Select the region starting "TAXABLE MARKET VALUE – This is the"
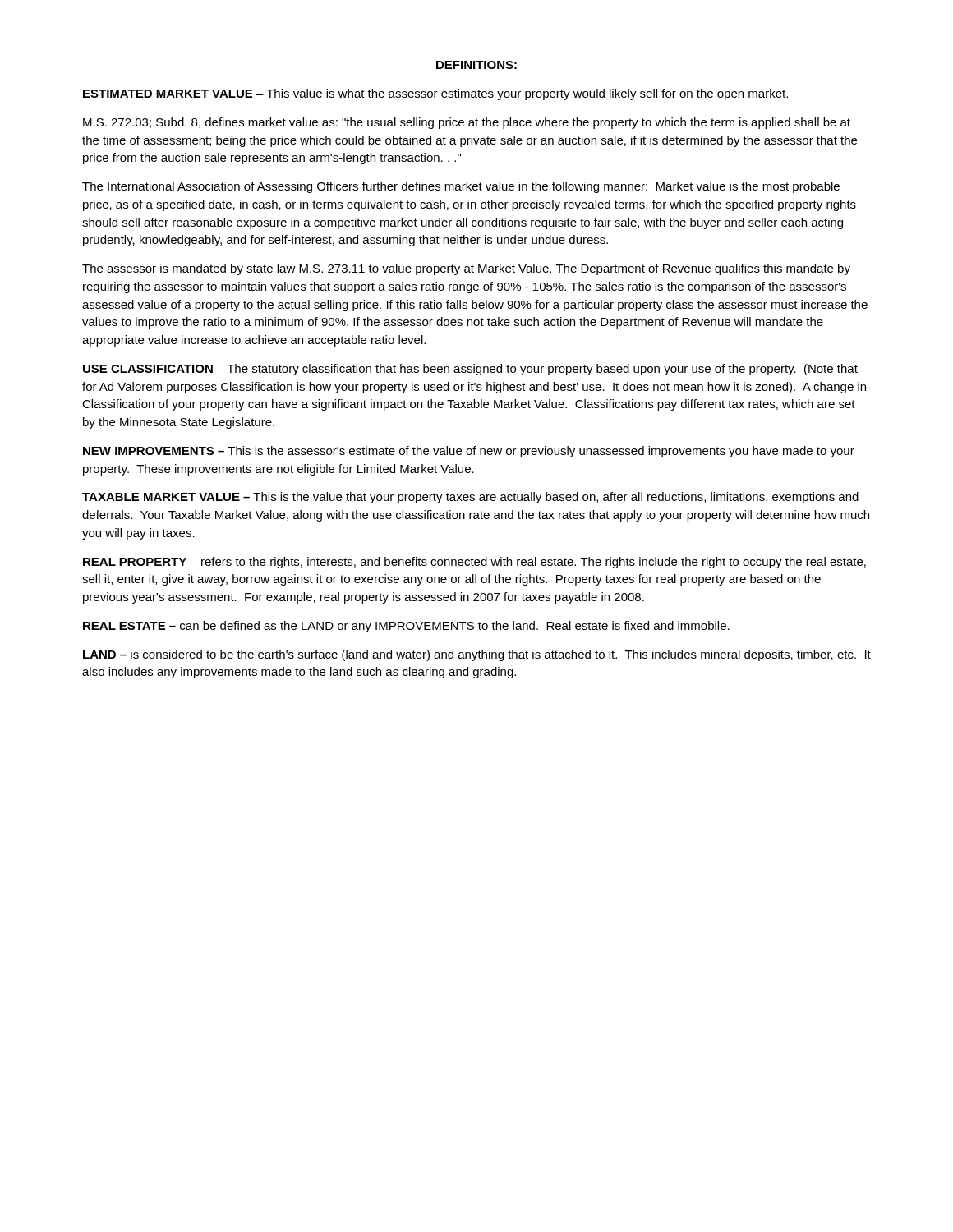Image resolution: width=953 pixels, height=1232 pixels. [476, 515]
